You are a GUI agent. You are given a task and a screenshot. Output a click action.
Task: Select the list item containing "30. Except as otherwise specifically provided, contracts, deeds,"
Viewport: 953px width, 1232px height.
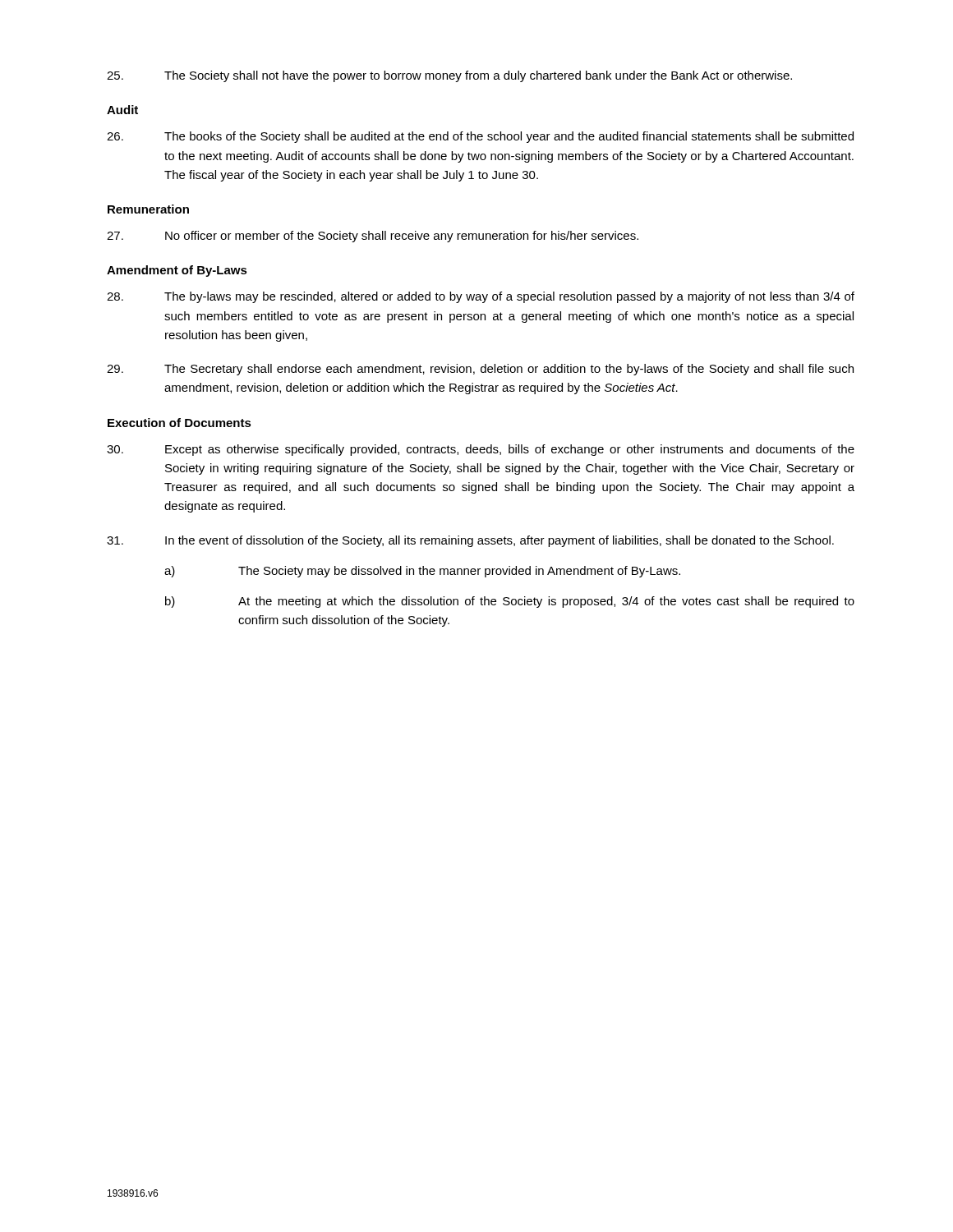pyautogui.click(x=481, y=477)
